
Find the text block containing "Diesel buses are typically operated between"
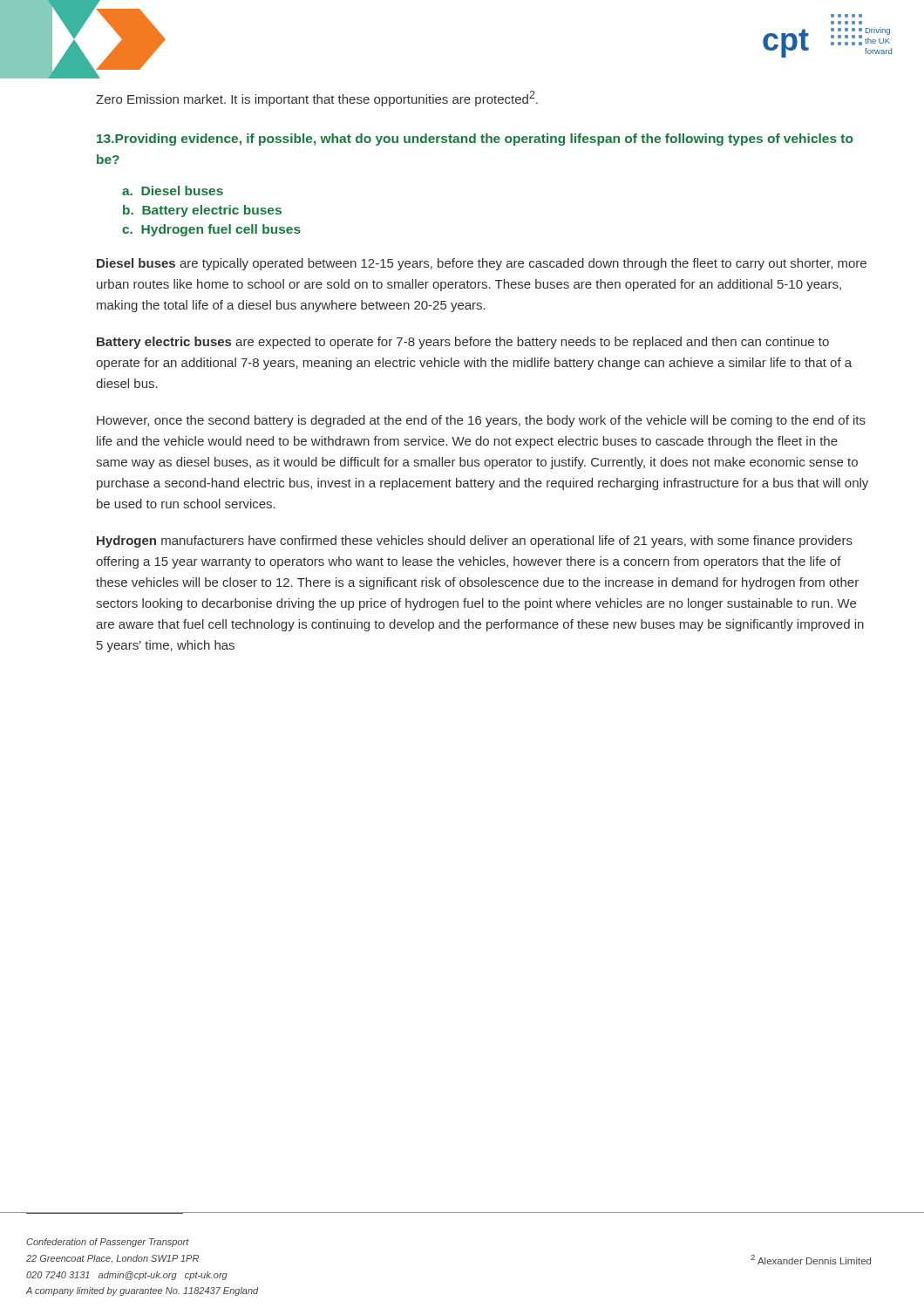pos(484,284)
